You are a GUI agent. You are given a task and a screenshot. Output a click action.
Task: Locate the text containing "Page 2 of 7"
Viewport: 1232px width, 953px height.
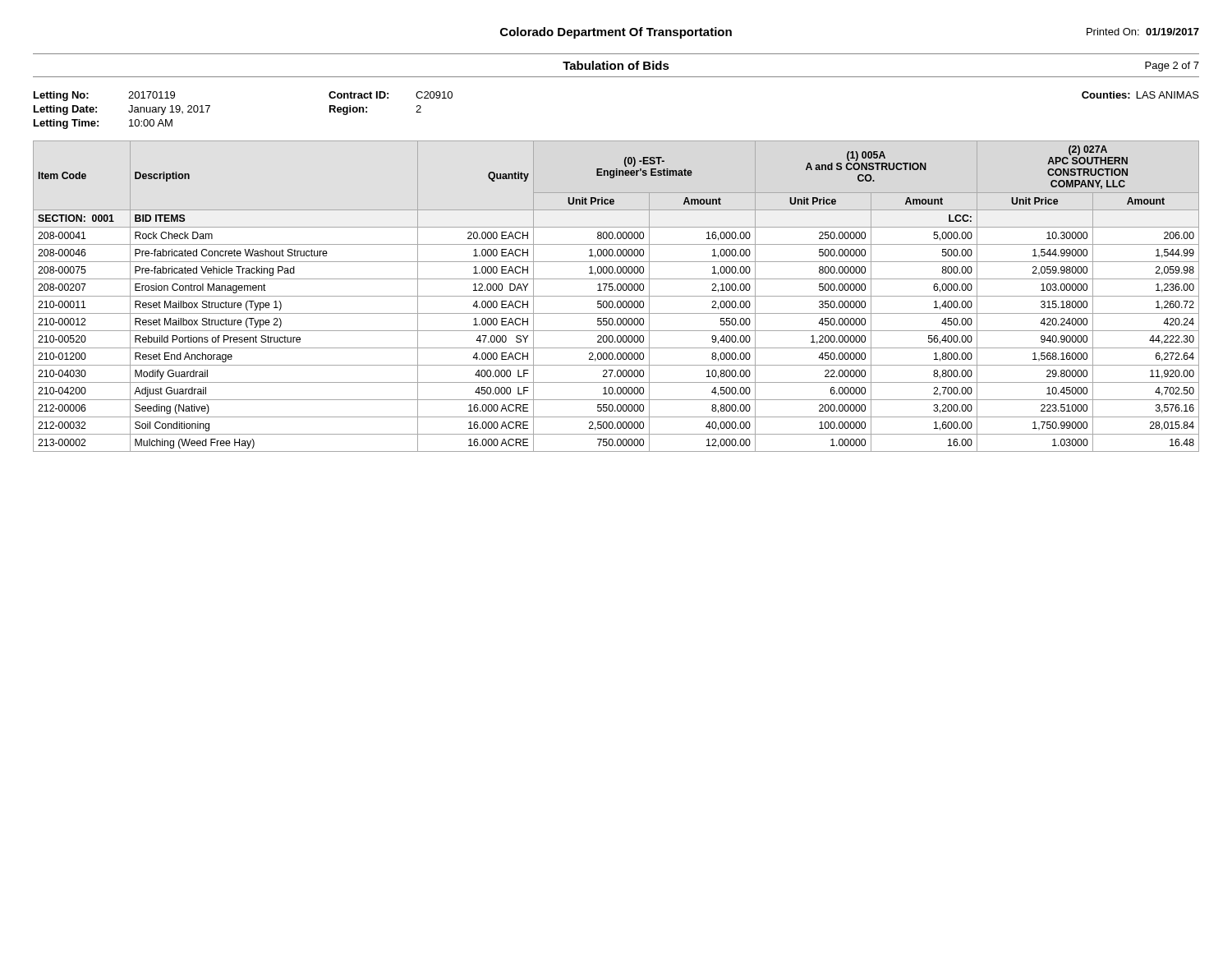tap(1172, 65)
